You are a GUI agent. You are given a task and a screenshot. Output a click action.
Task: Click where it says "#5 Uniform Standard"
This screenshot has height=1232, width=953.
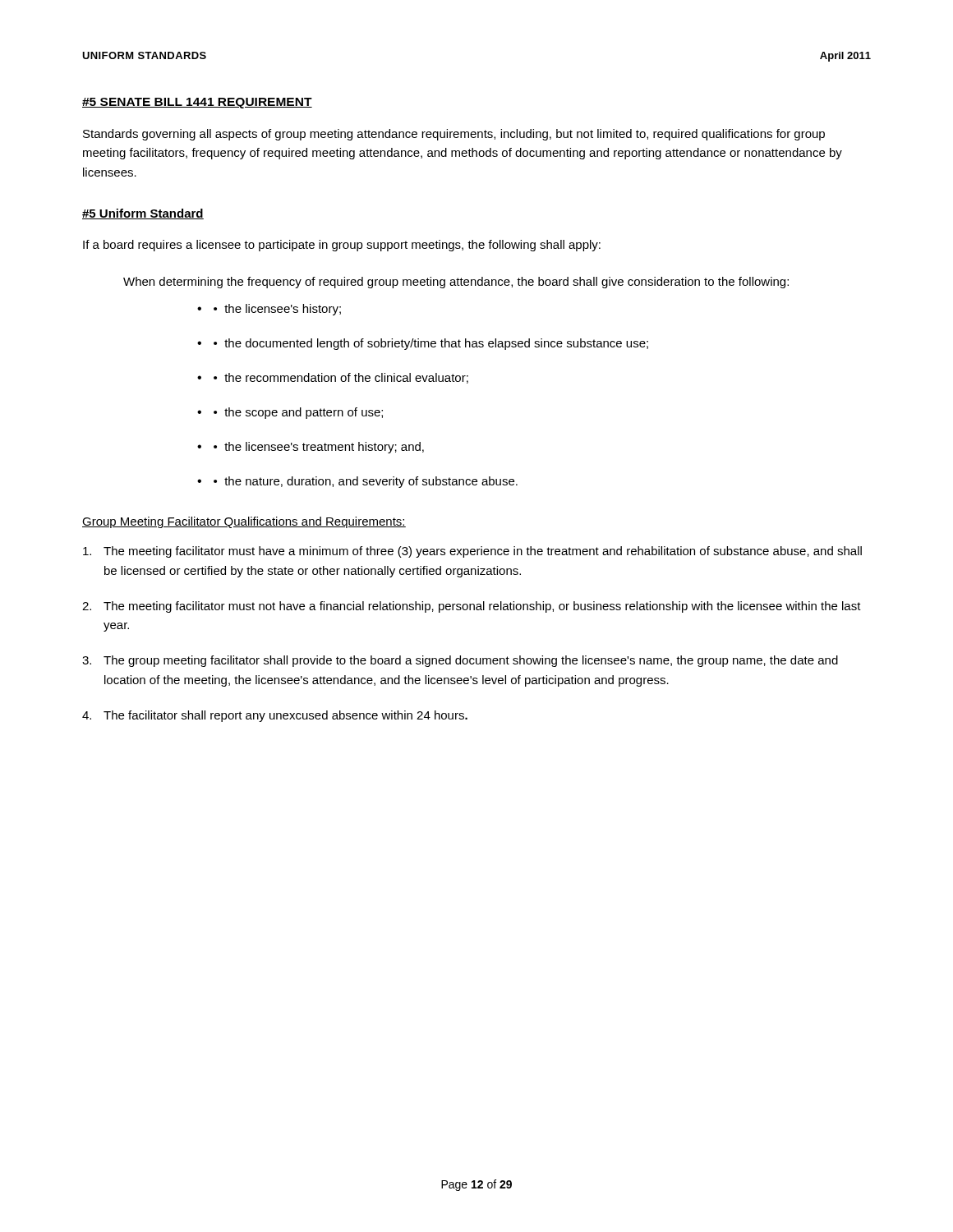click(143, 213)
